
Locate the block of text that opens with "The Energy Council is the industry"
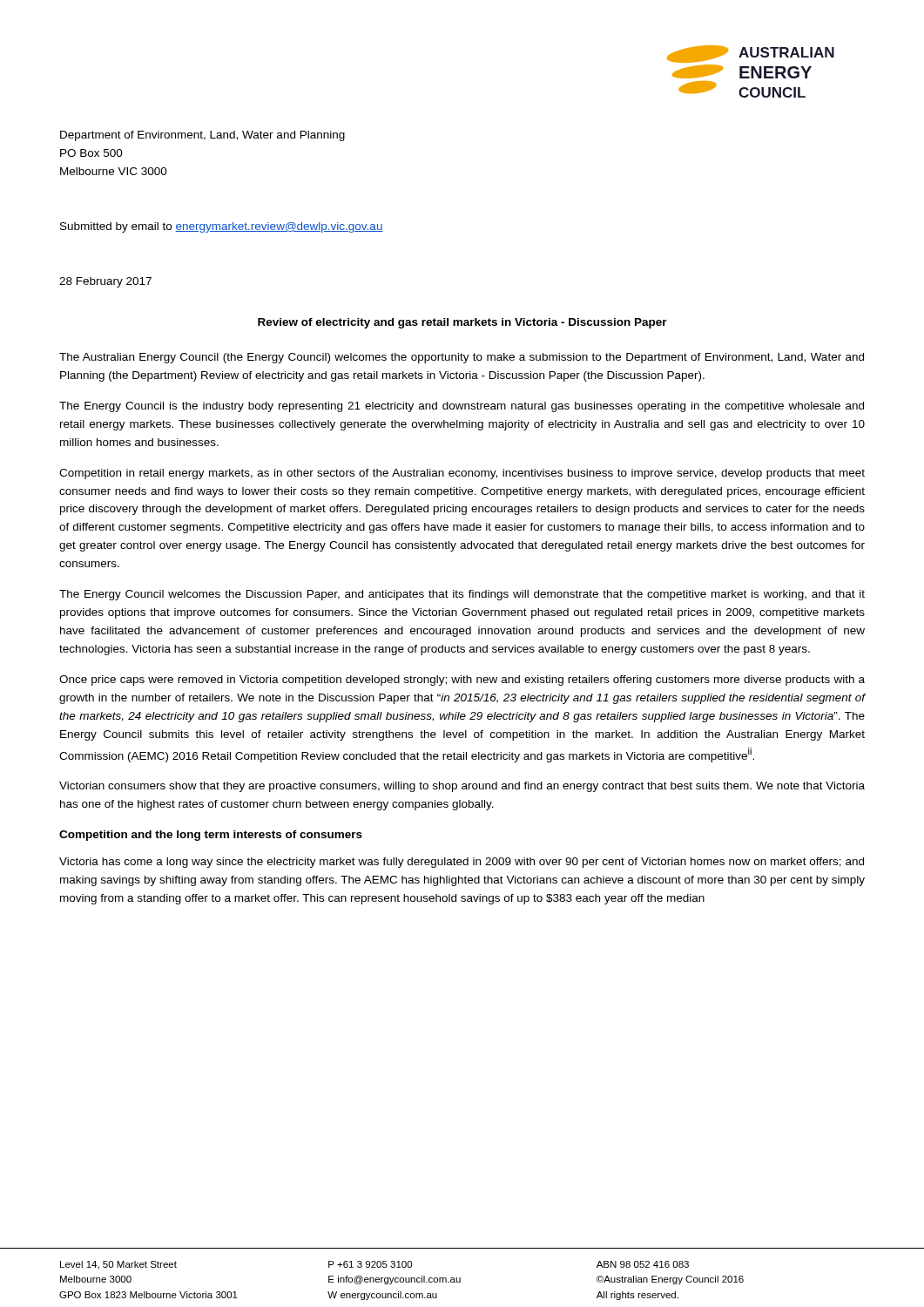click(462, 424)
